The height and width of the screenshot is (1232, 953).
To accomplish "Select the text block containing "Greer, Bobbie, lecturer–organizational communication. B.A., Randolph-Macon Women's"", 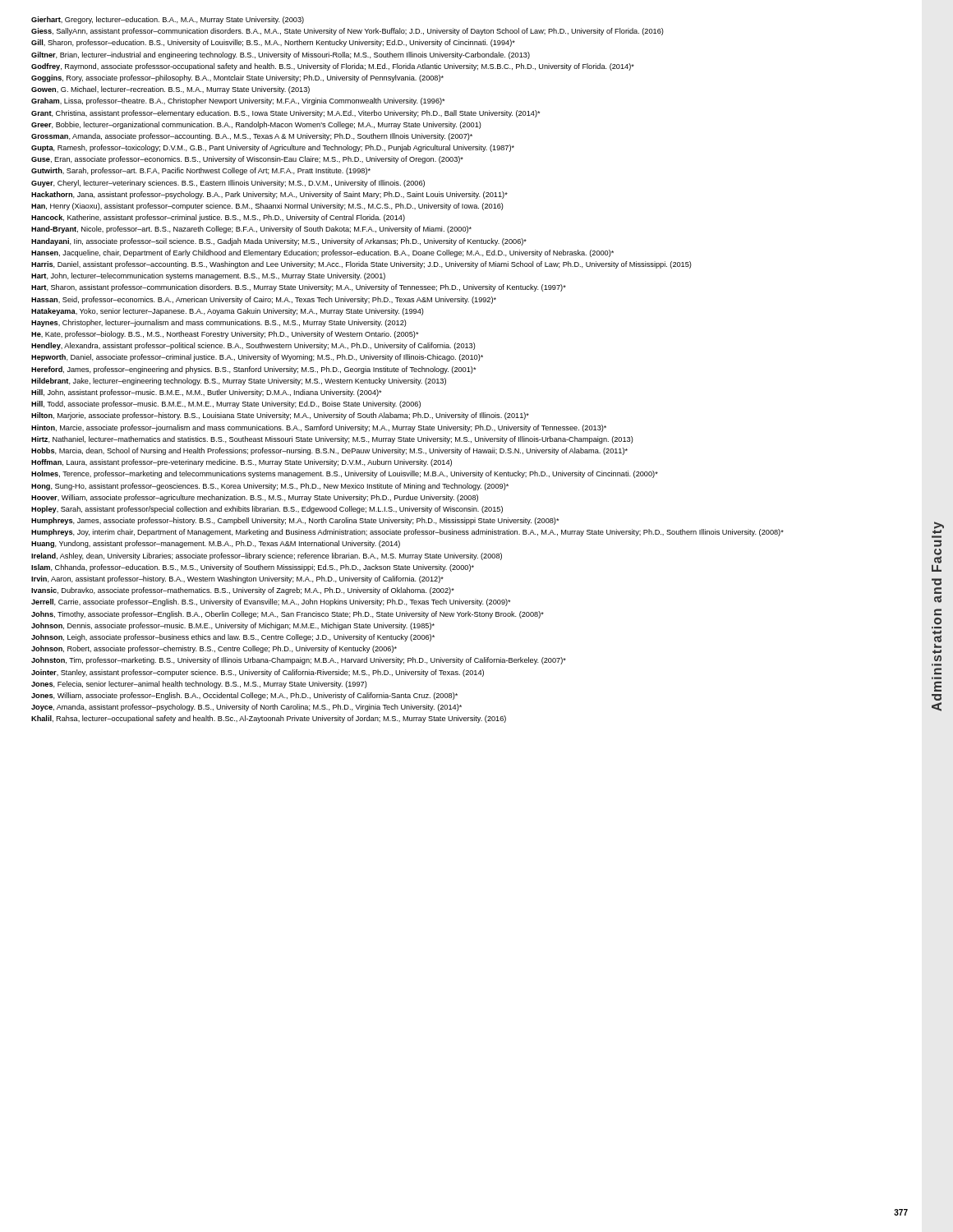I will click(256, 125).
